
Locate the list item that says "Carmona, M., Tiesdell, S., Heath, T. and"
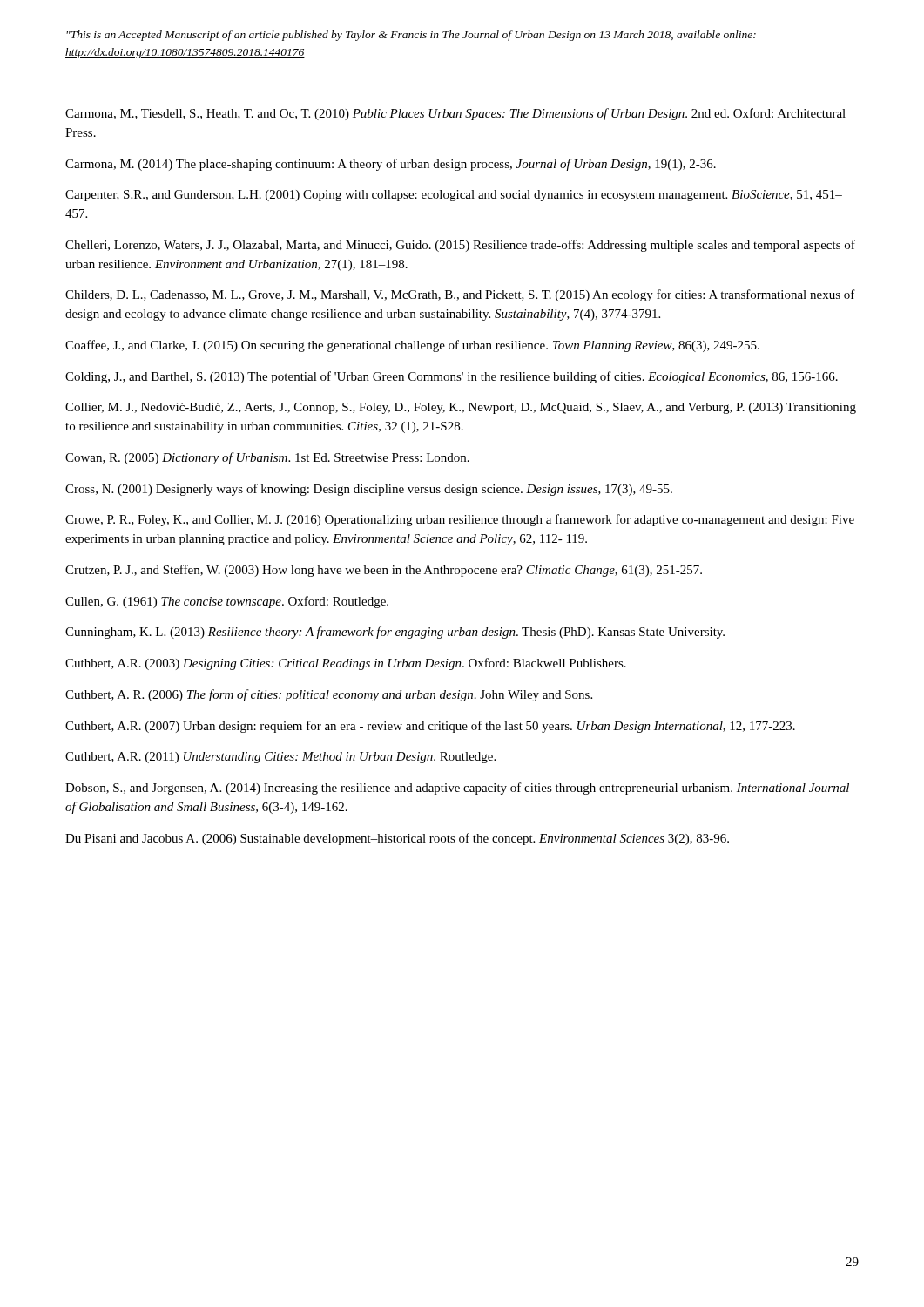coord(456,123)
